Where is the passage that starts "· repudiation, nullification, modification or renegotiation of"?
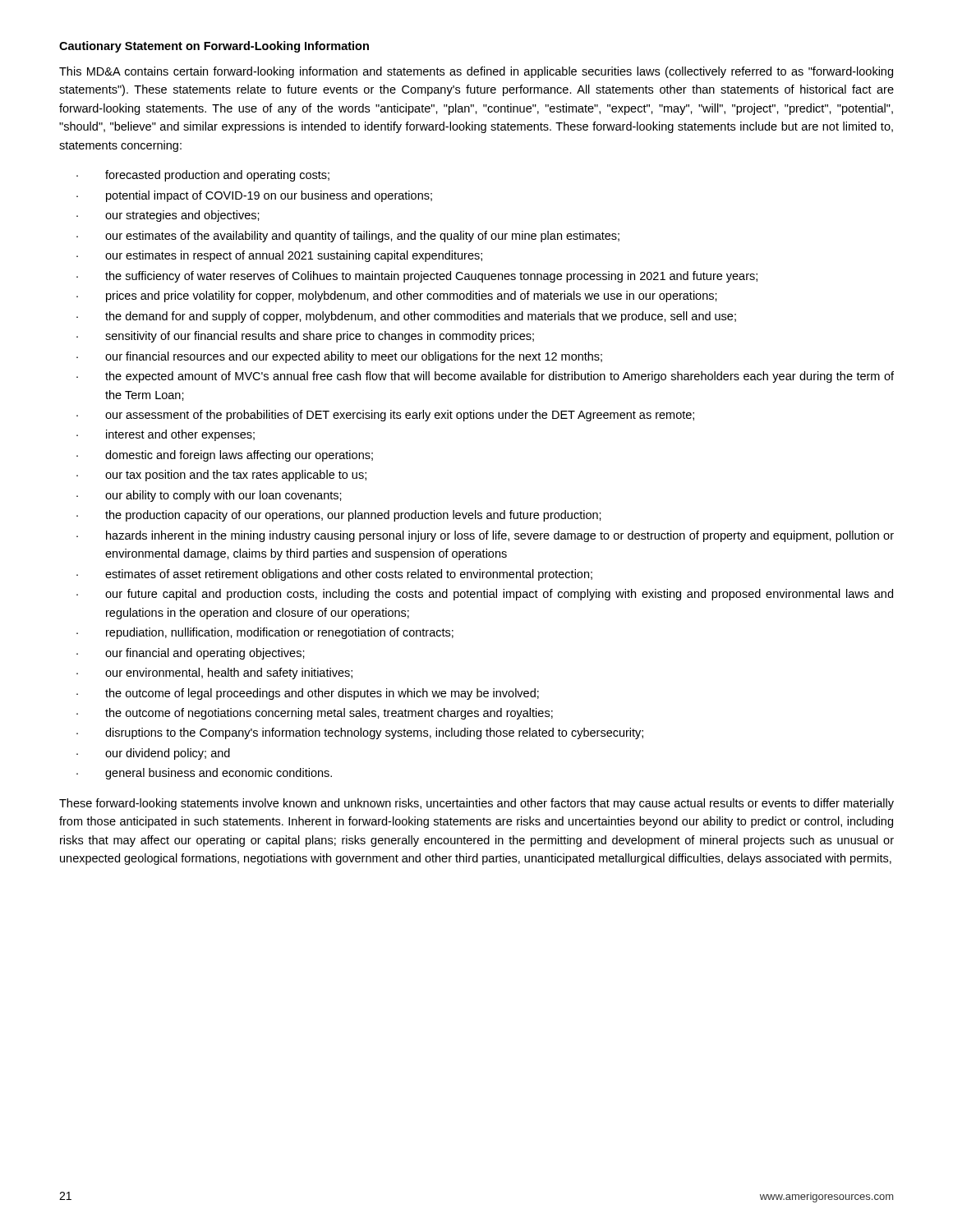The height and width of the screenshot is (1232, 953). click(x=265, y=633)
